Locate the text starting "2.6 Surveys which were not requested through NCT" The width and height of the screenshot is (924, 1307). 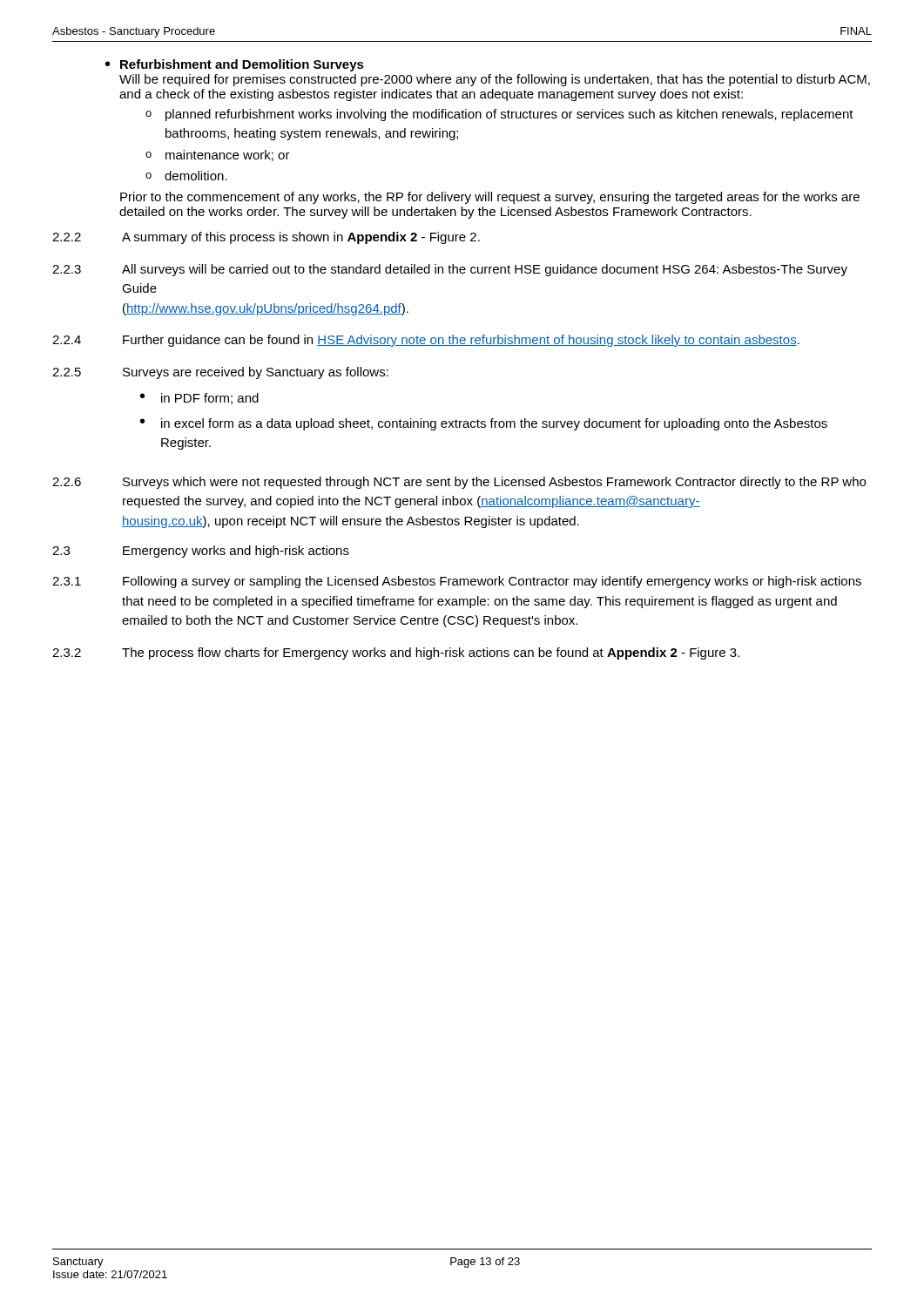(x=462, y=501)
